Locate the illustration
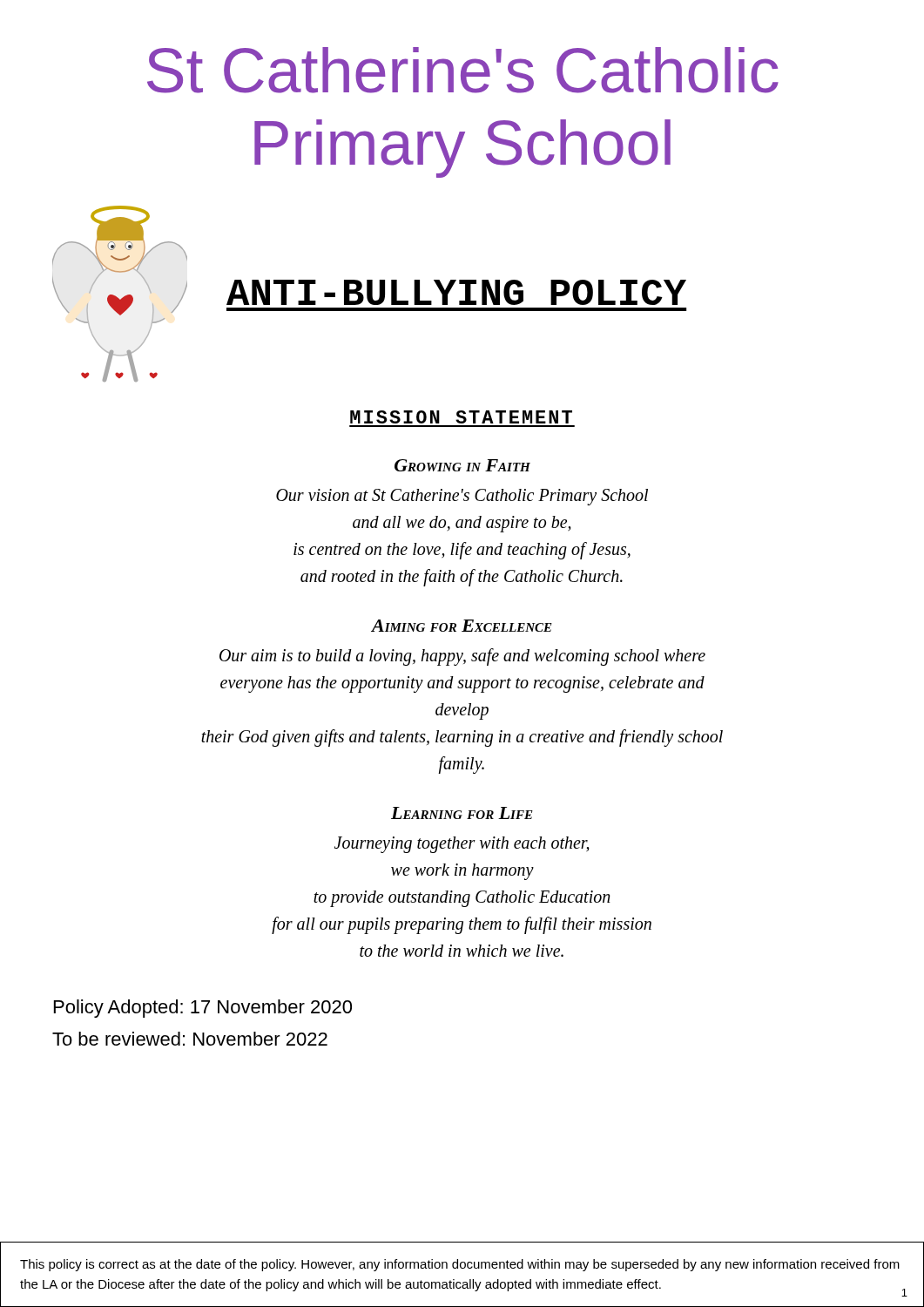 (x=122, y=294)
